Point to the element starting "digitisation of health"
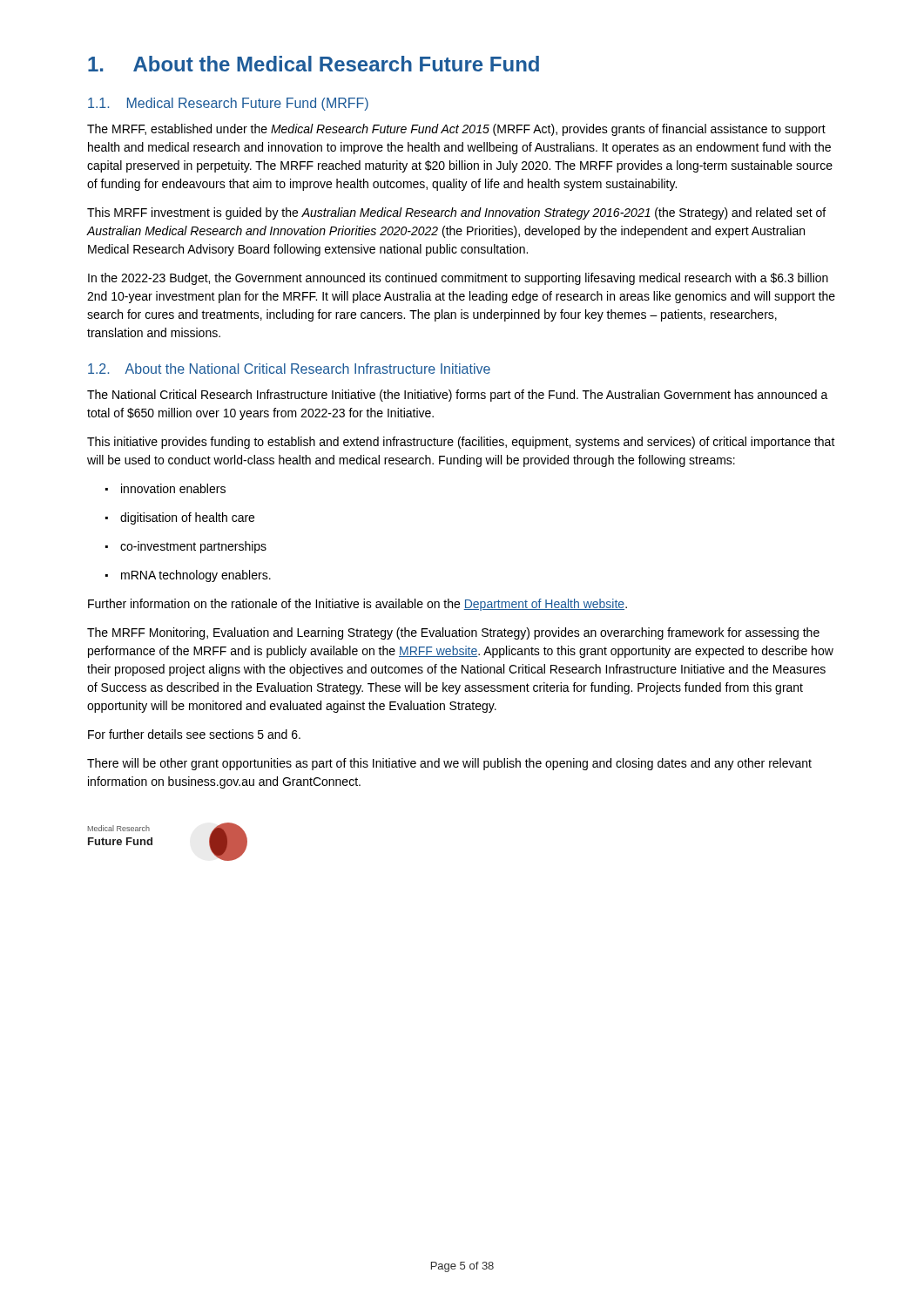Image resolution: width=924 pixels, height=1307 pixels. click(180, 518)
